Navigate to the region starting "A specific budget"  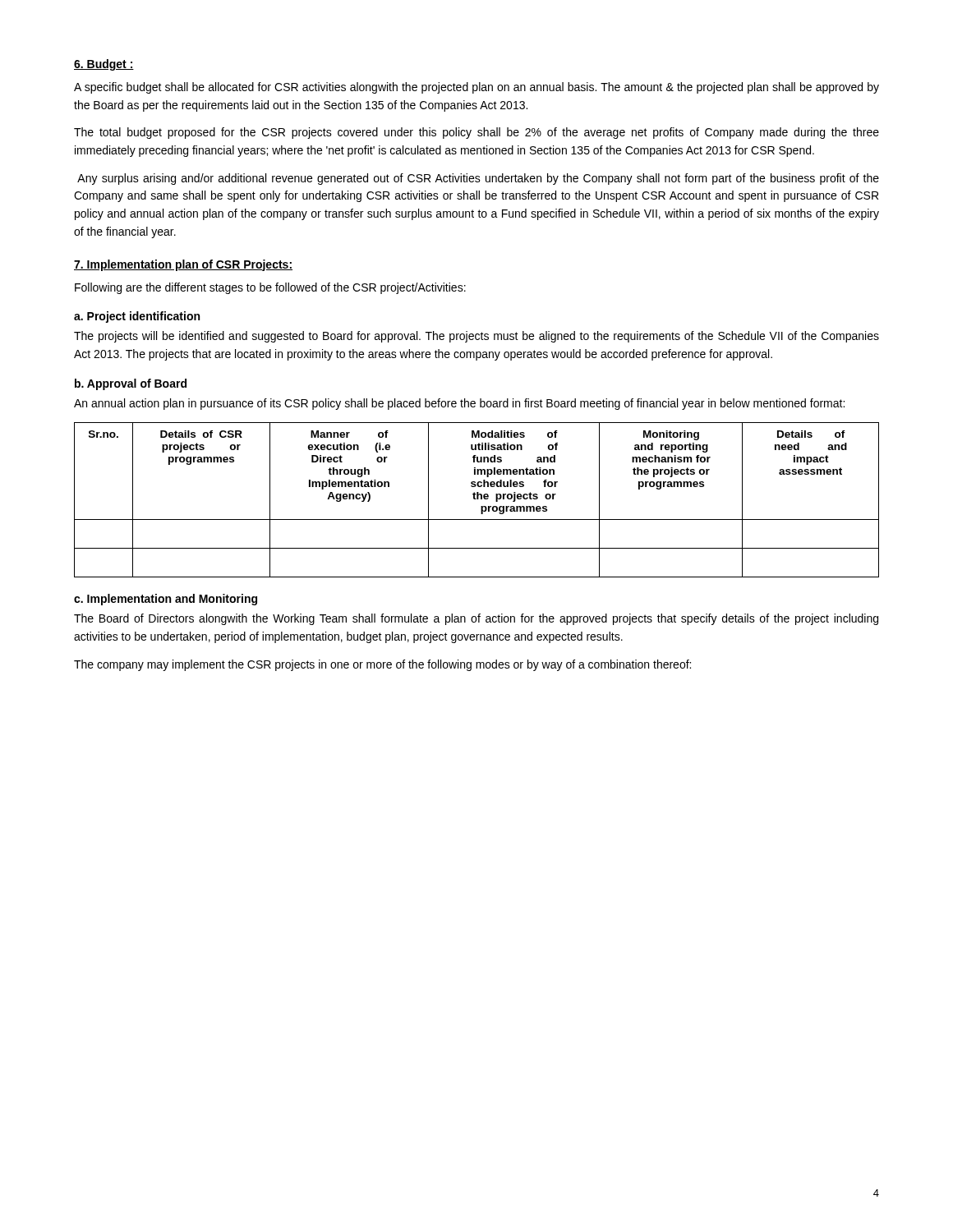476,96
